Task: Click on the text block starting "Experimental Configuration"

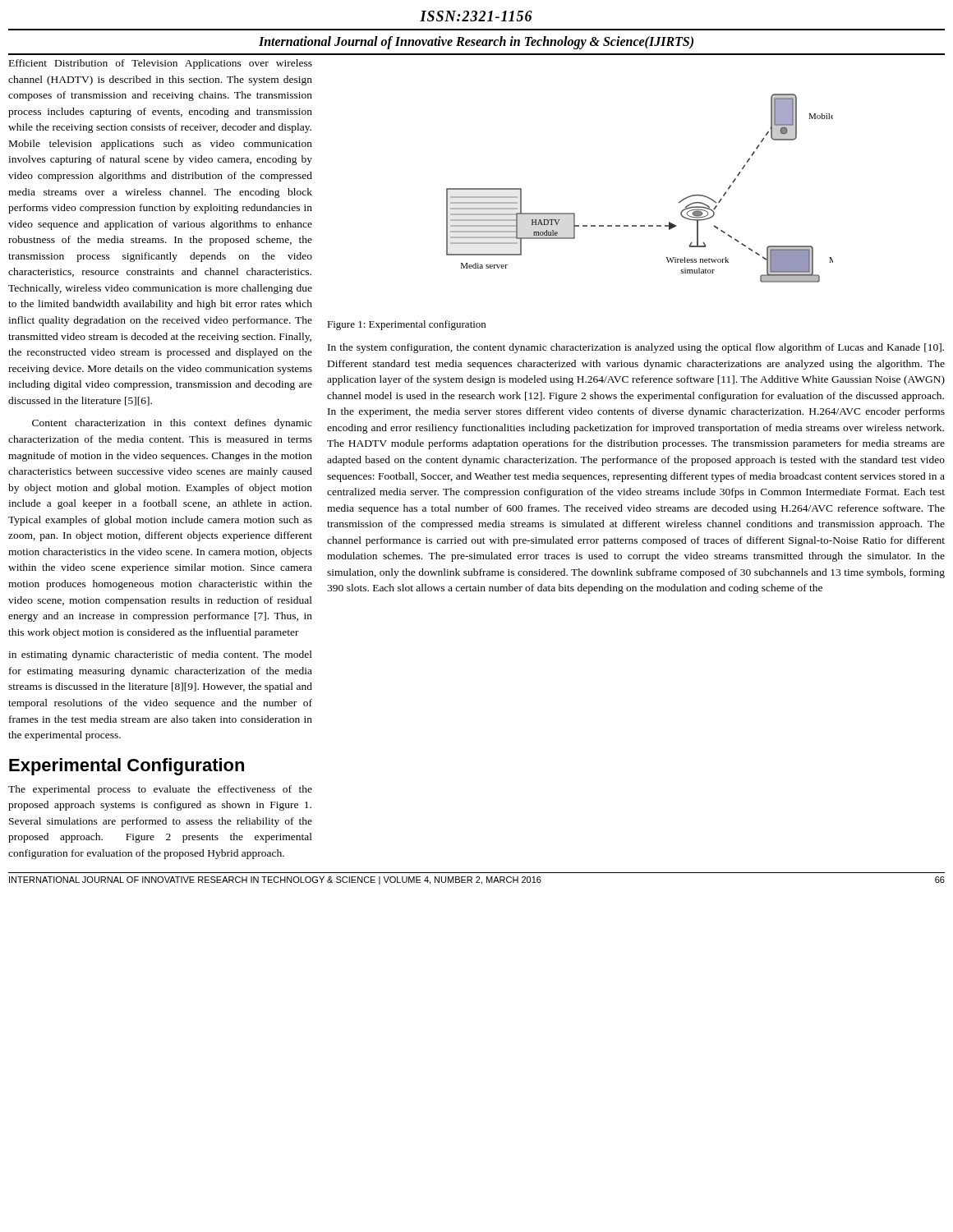Action: click(127, 765)
